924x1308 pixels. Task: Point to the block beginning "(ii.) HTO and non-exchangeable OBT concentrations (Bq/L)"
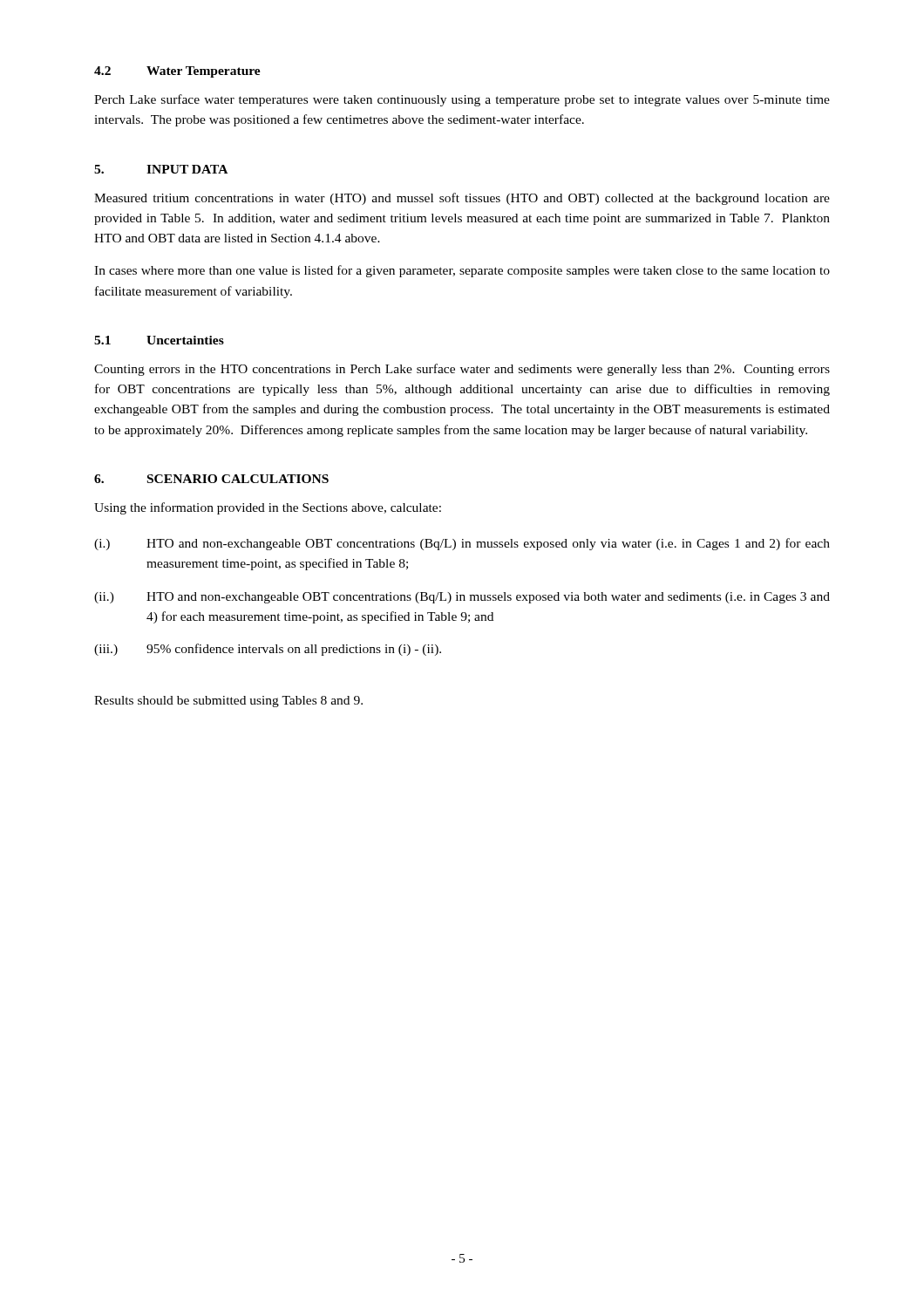462,606
